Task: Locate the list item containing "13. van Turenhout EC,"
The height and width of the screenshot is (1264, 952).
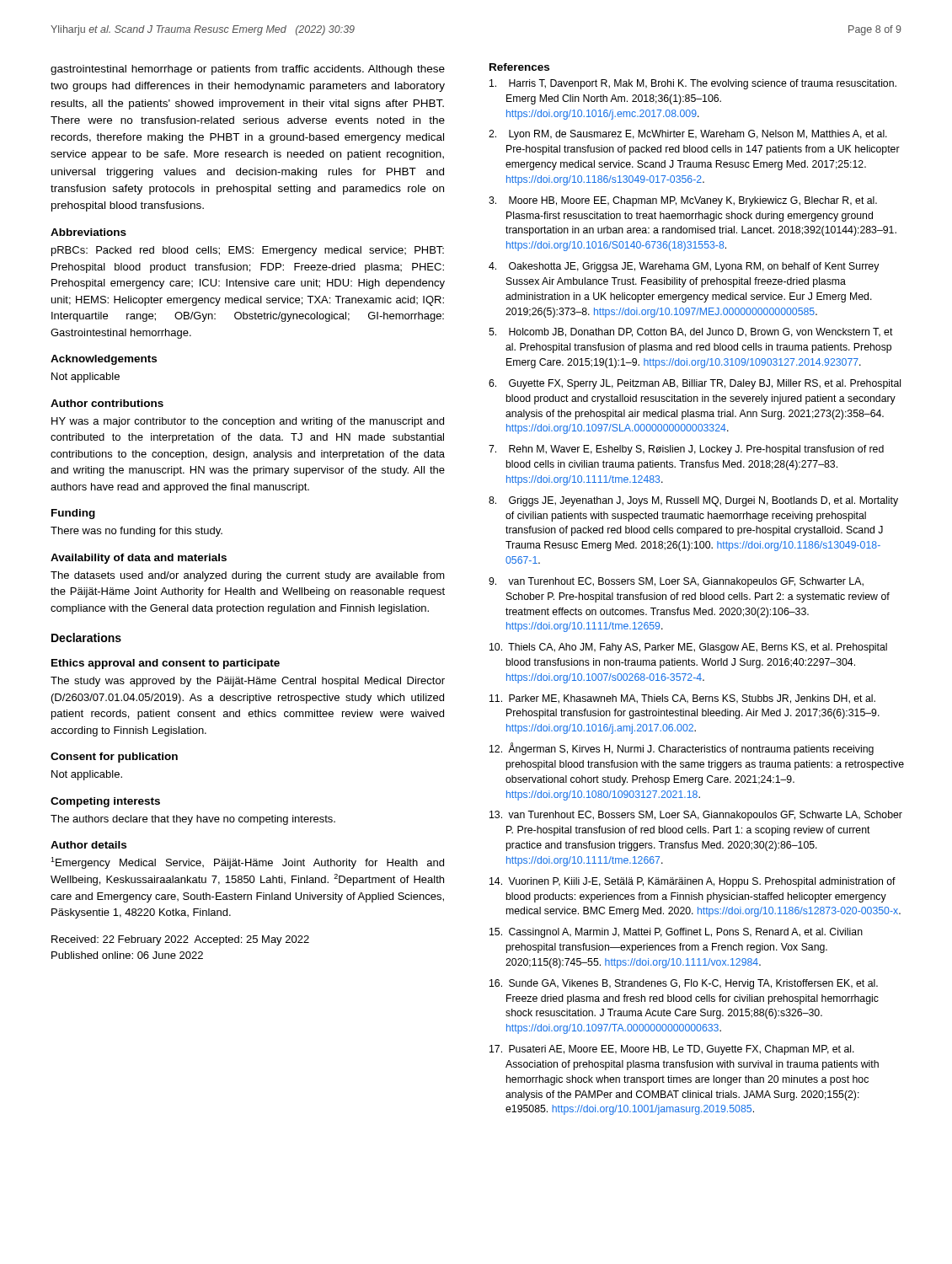Action: pos(697,839)
